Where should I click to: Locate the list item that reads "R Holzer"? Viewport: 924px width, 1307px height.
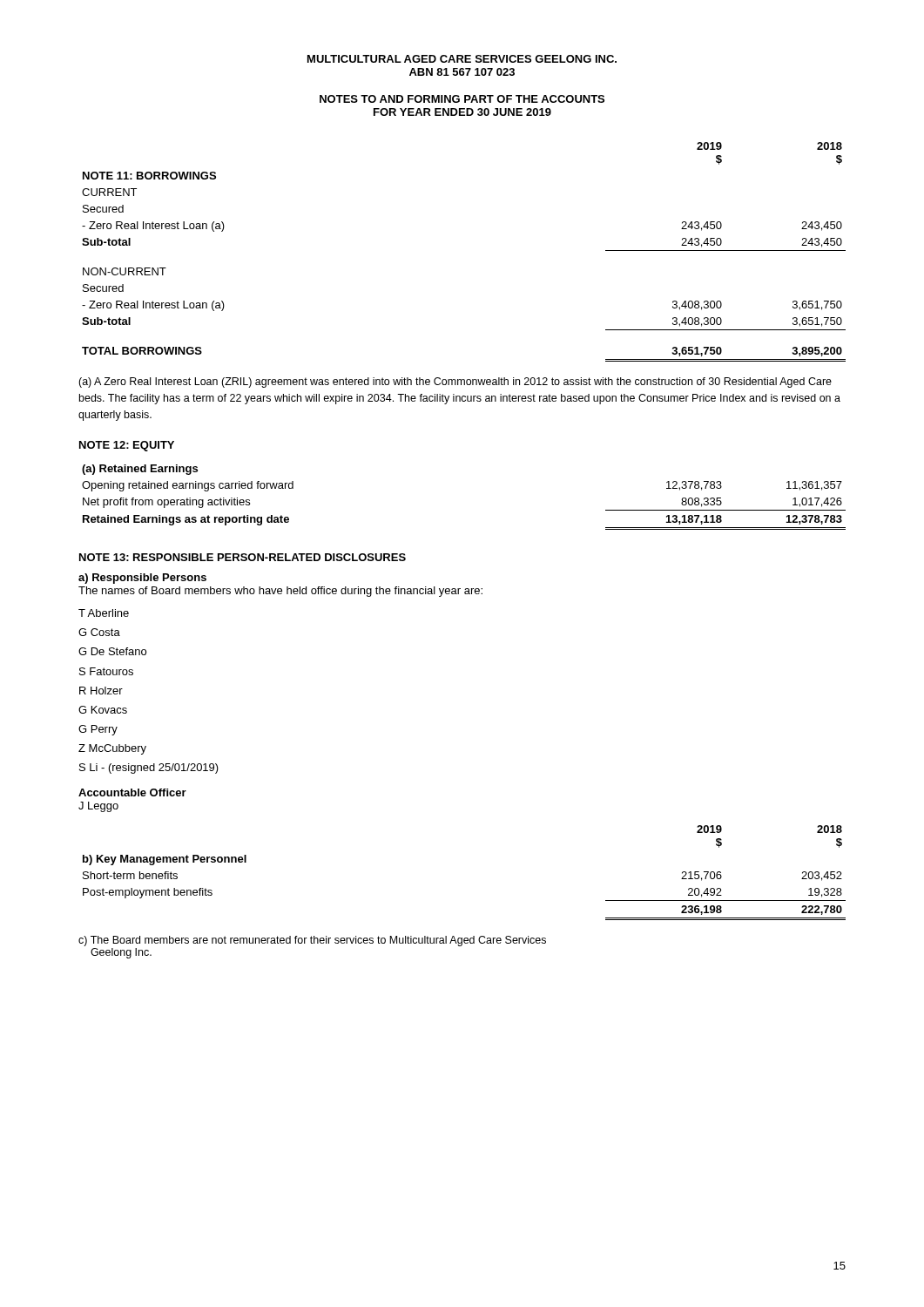[100, 690]
